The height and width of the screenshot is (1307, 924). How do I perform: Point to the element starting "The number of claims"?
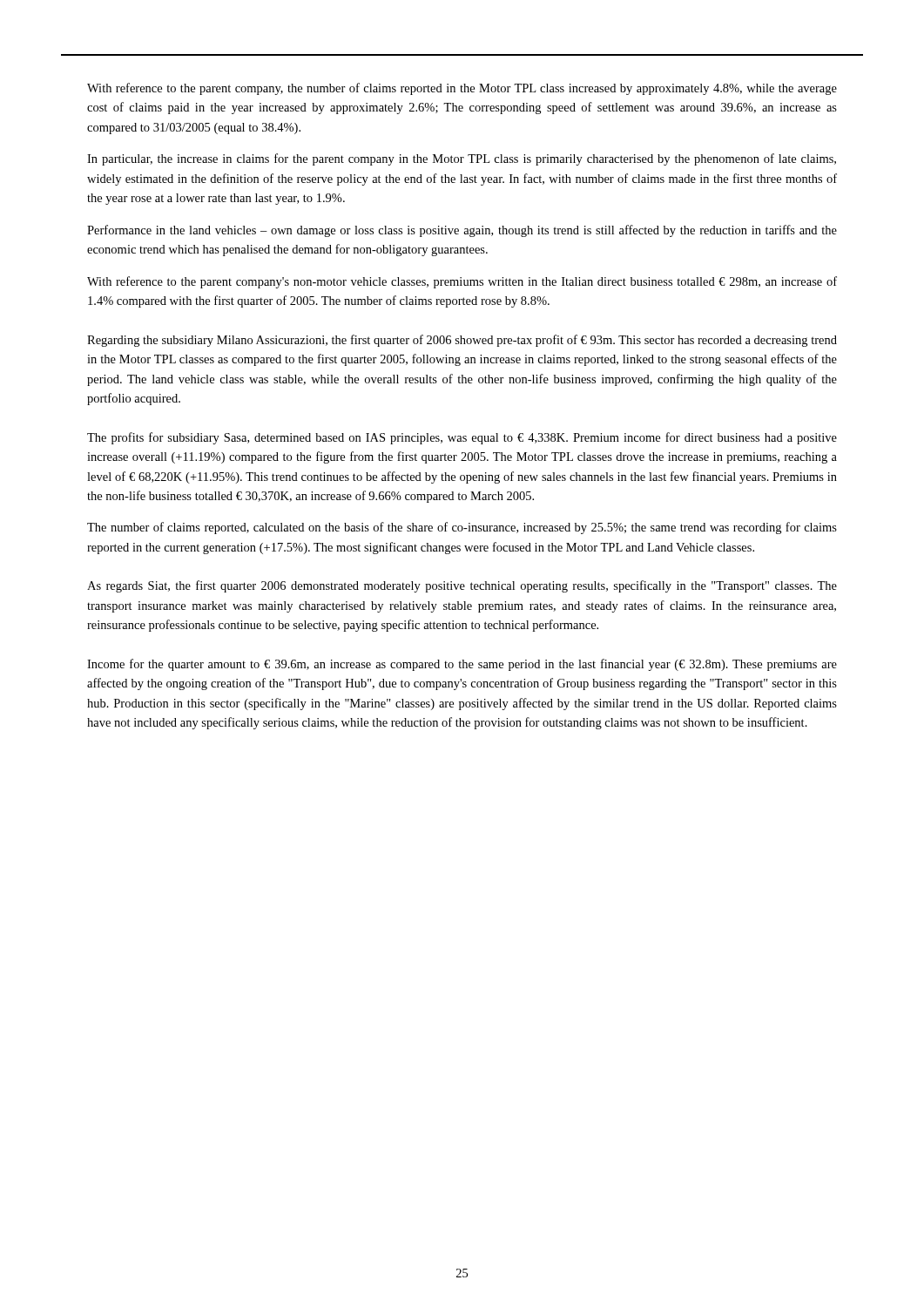pos(462,537)
